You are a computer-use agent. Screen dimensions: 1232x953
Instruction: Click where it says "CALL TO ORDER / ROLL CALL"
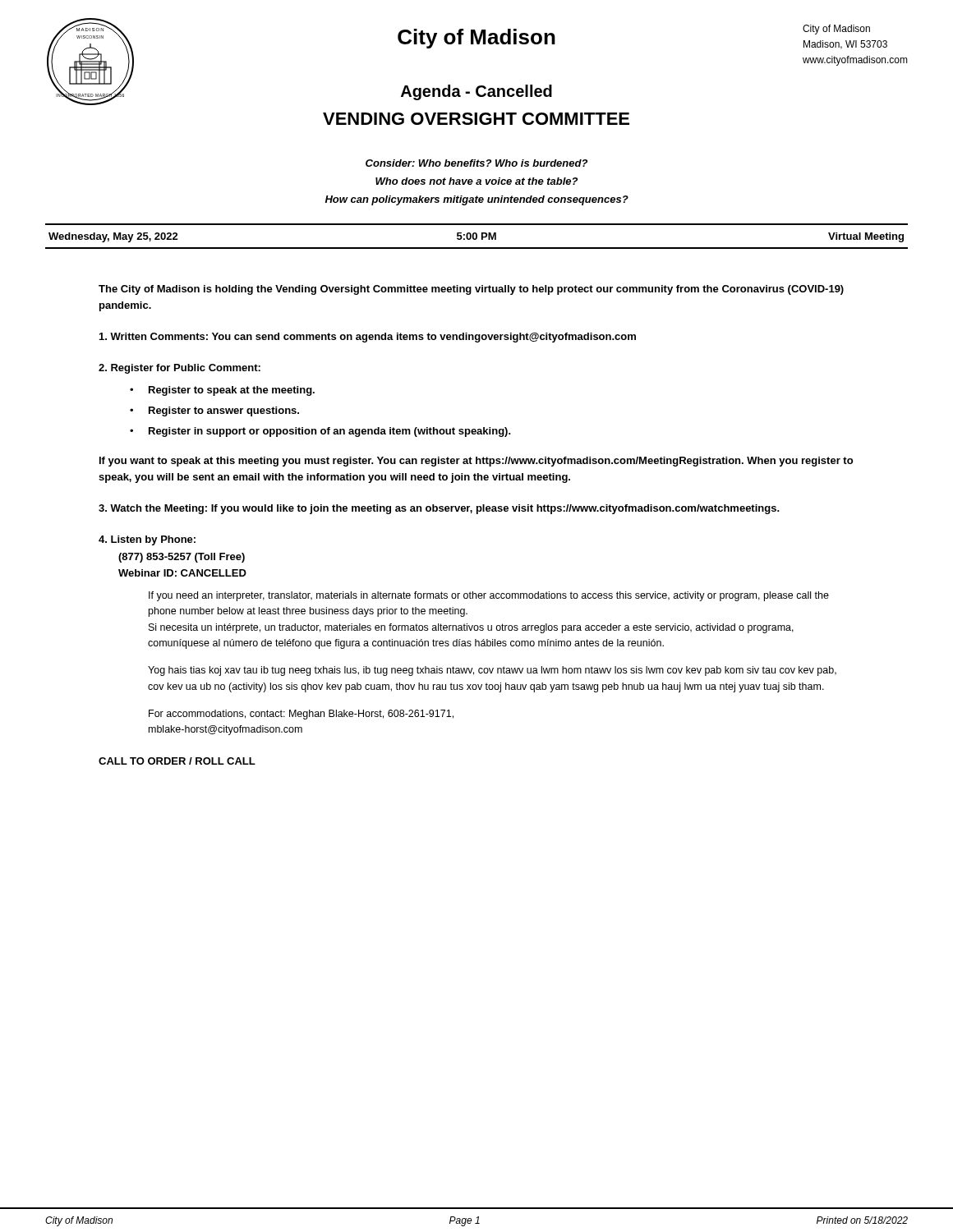pyautogui.click(x=177, y=761)
